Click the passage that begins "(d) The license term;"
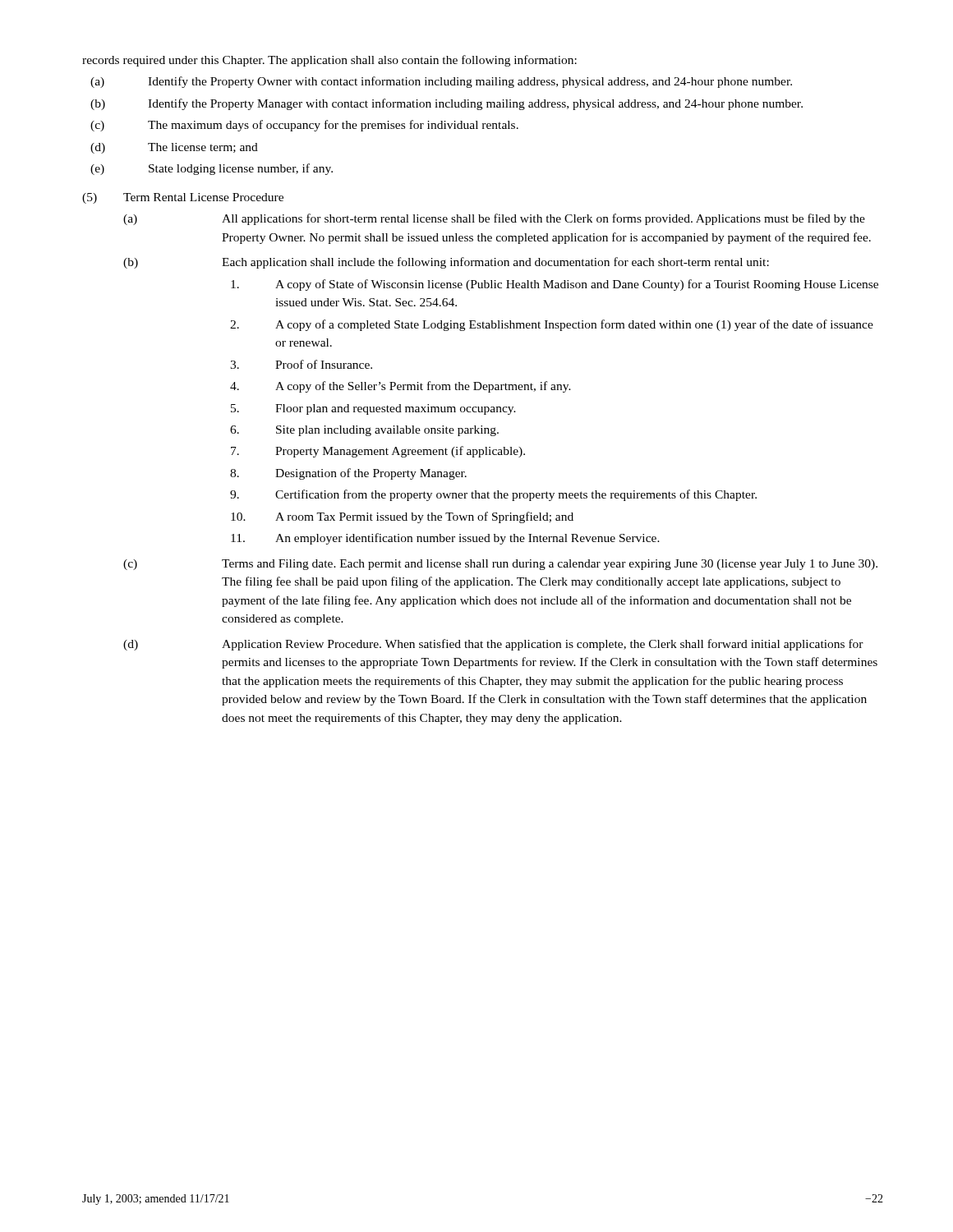 coord(174,148)
